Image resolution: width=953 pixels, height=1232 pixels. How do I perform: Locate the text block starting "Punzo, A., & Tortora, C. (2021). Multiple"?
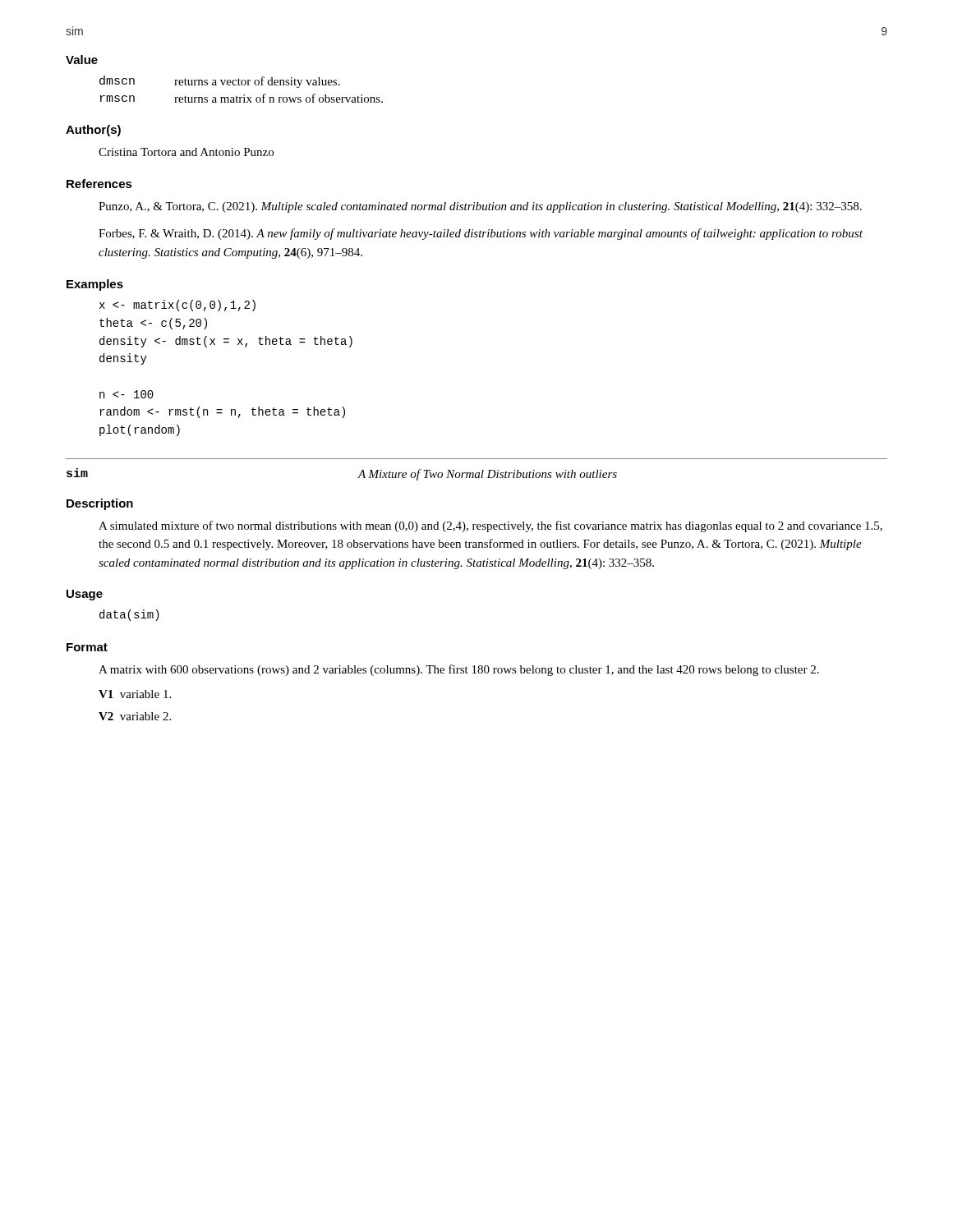480,206
